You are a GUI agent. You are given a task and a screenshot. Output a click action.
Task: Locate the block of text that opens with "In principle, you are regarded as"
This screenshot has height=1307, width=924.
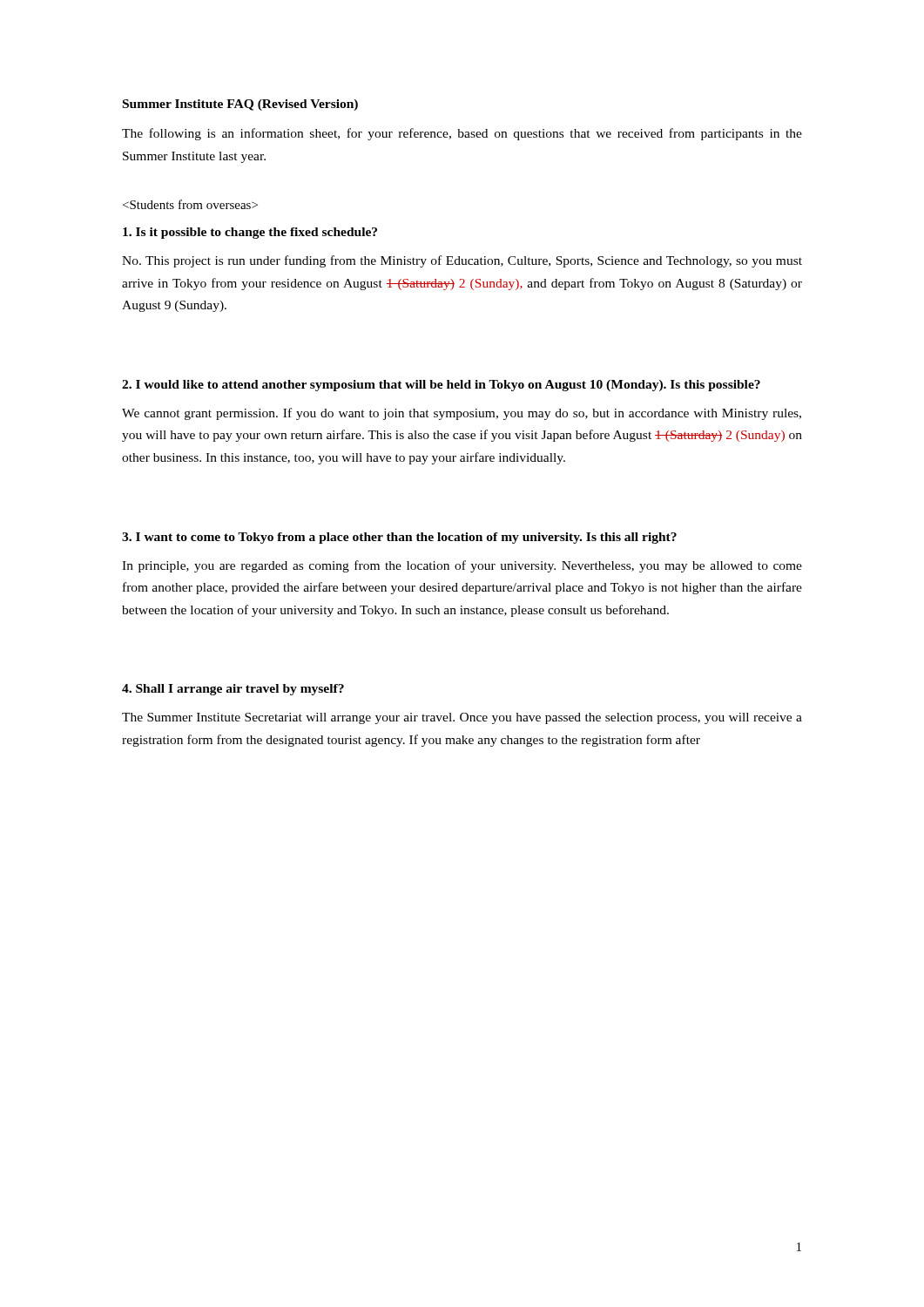[x=462, y=587]
